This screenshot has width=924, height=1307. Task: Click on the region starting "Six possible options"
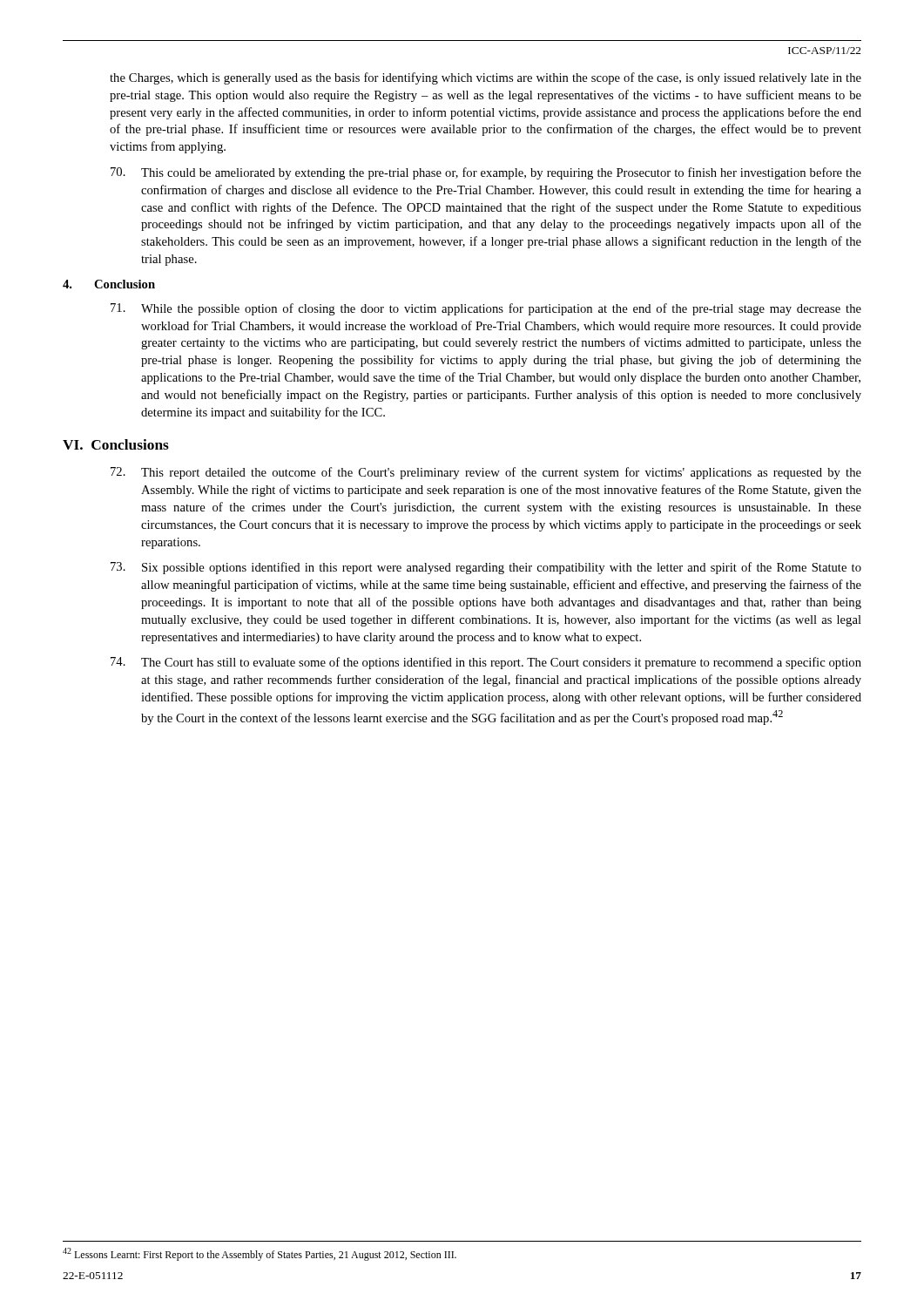tap(486, 603)
